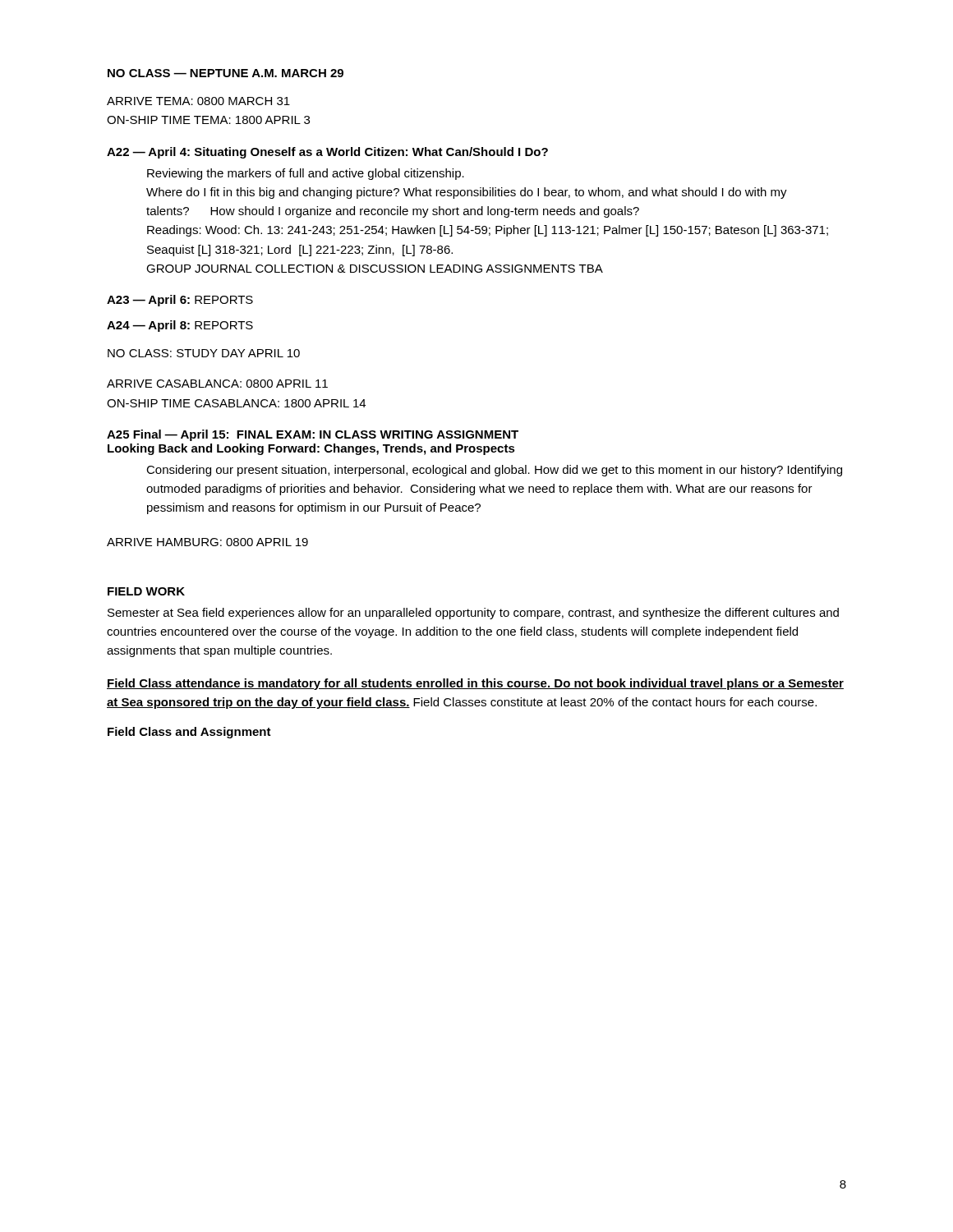Click on the section header that says "A23 — April 6: REPORTS"
Image resolution: width=953 pixels, height=1232 pixels.
[x=180, y=299]
